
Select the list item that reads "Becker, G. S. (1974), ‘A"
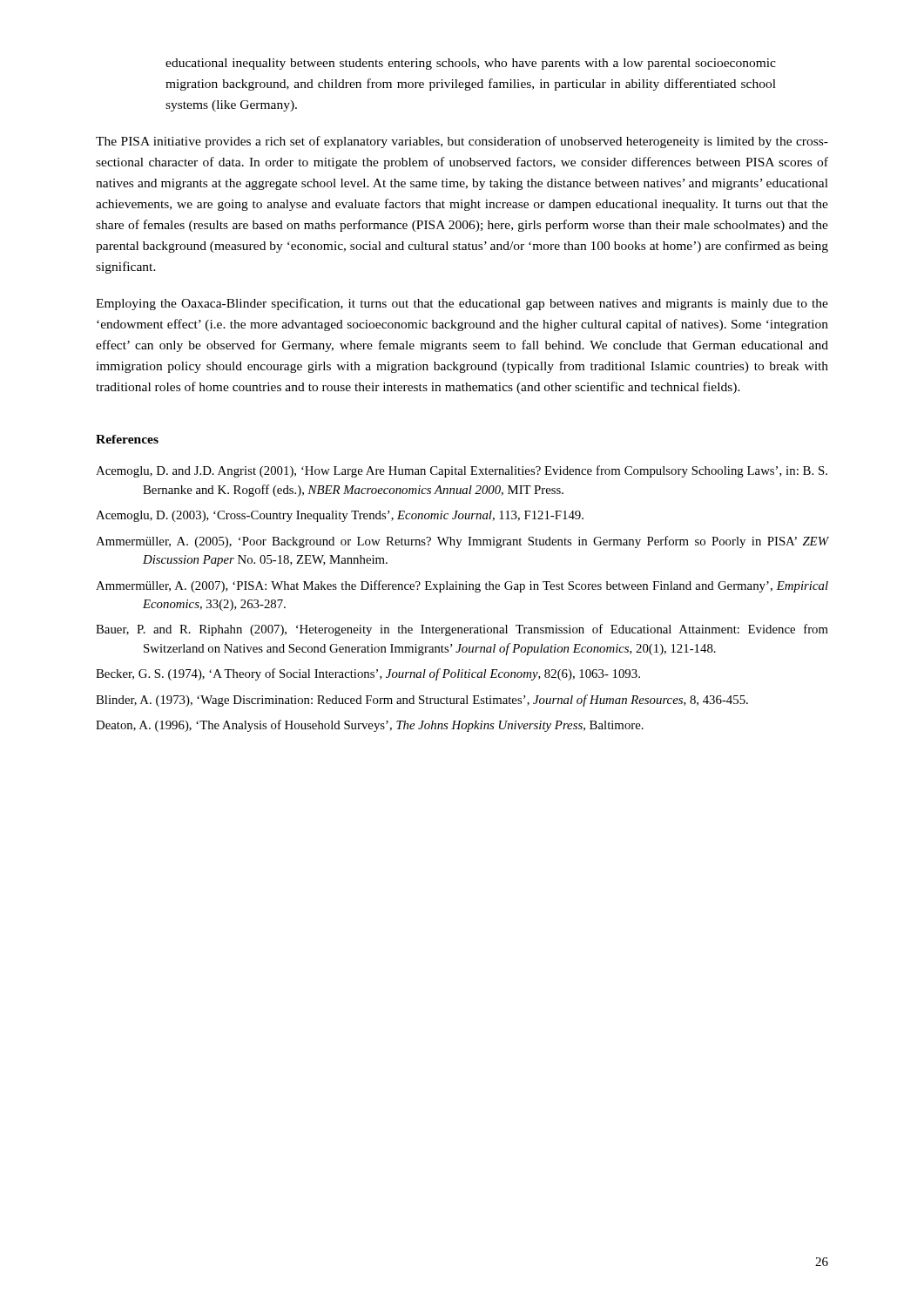(x=368, y=674)
